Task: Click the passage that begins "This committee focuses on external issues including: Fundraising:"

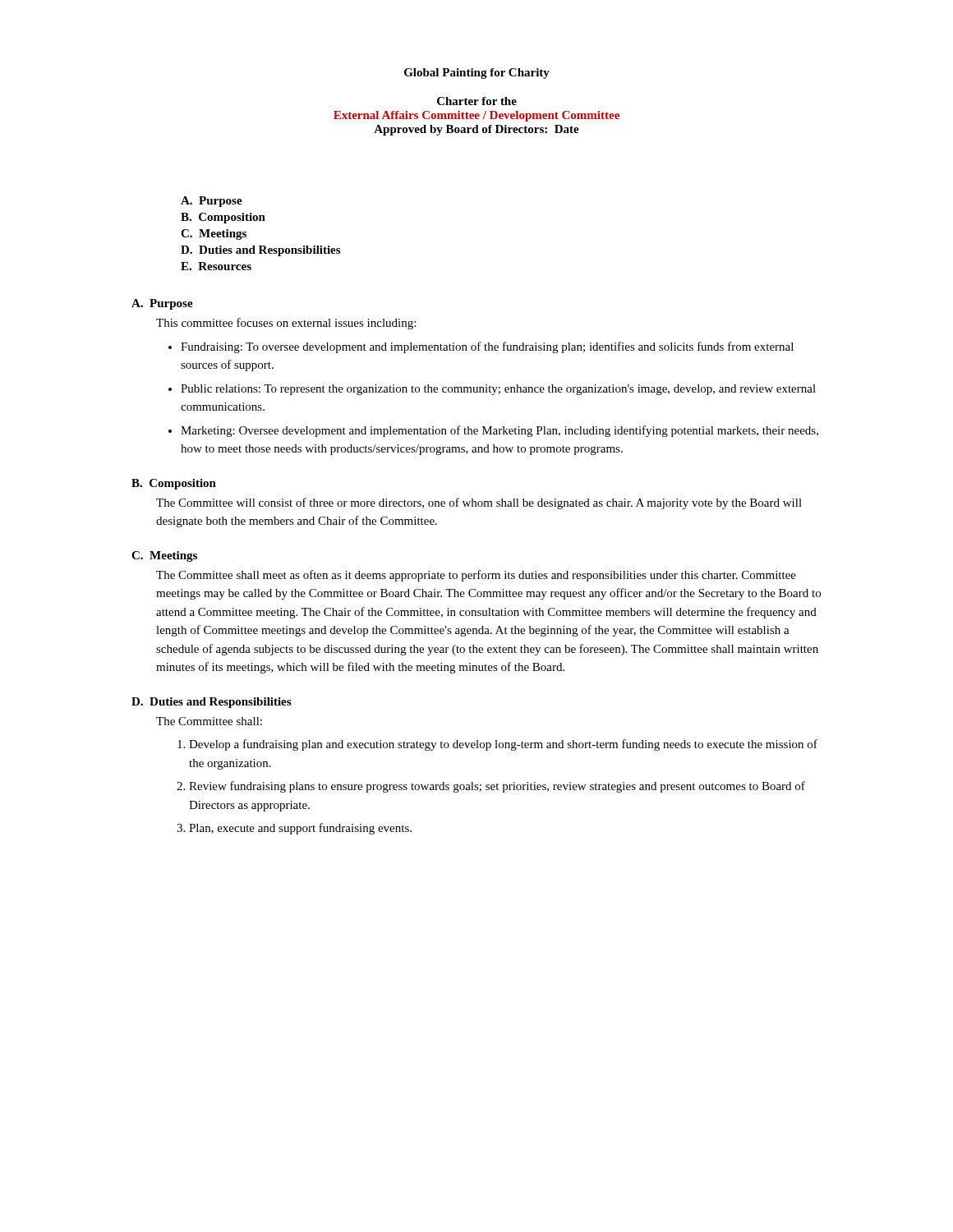Action: 489,386
